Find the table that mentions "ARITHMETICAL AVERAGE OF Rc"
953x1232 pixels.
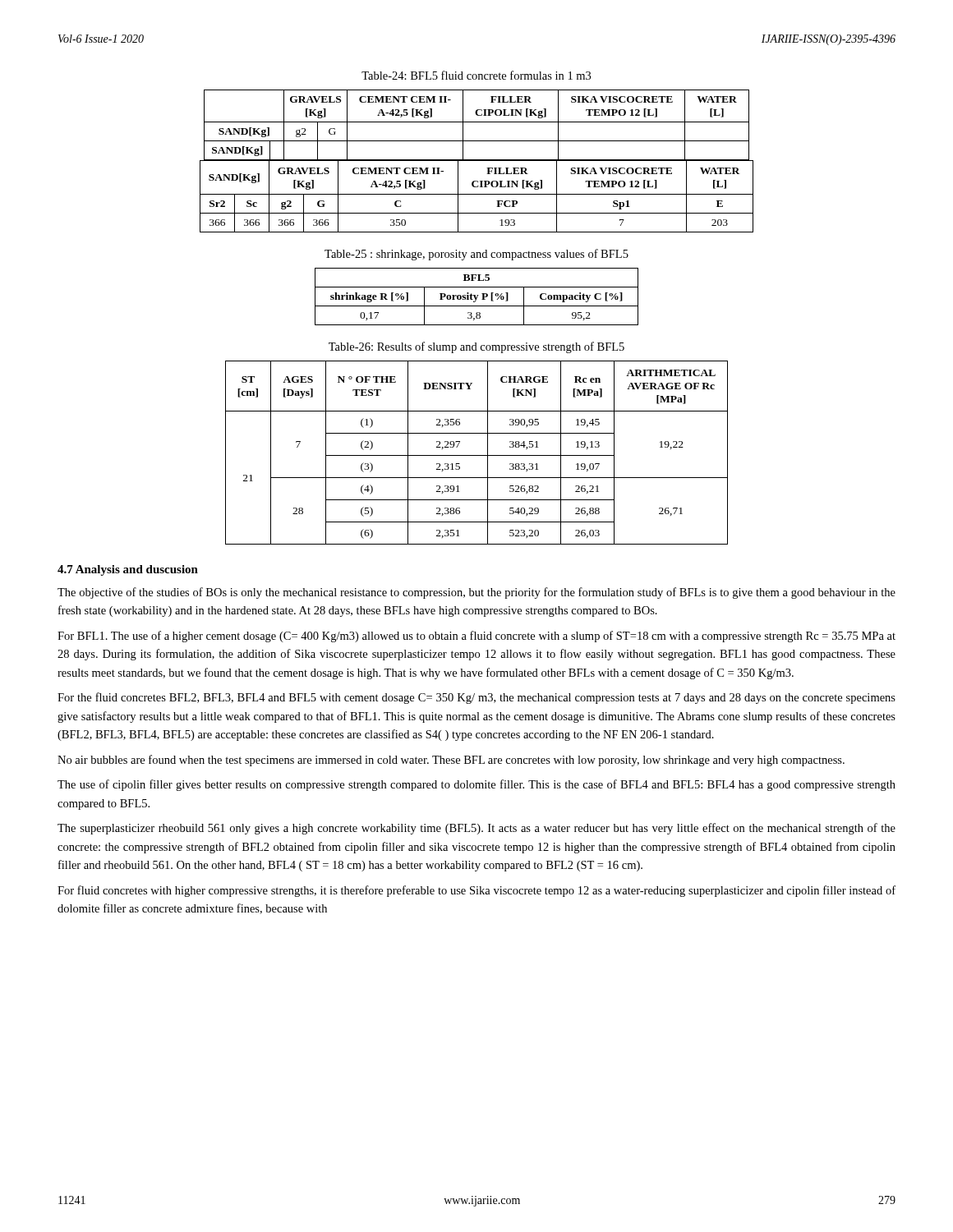coord(476,453)
